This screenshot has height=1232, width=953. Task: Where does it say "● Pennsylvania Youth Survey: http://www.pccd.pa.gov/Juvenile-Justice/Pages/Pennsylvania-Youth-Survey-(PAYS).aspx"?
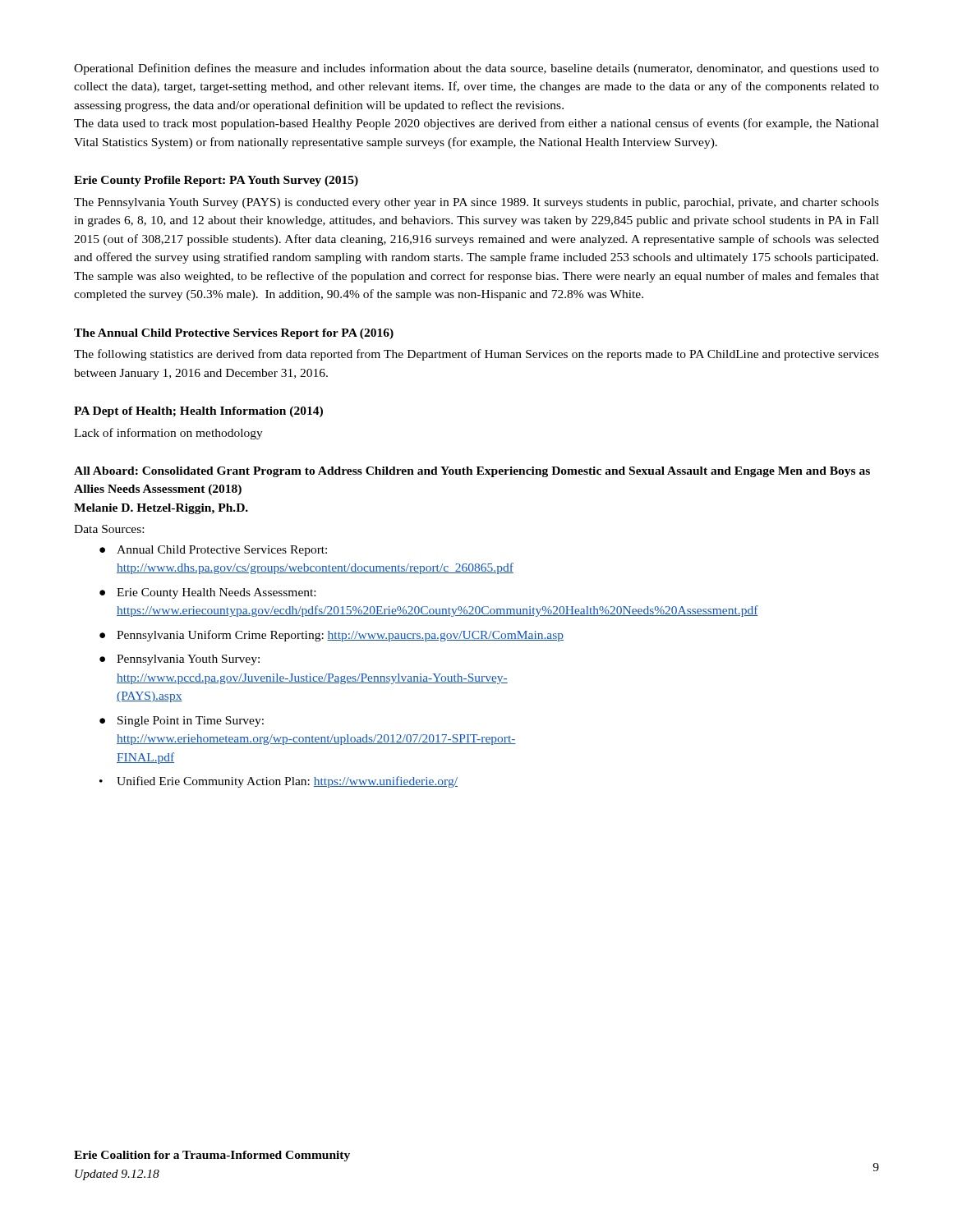click(x=489, y=678)
